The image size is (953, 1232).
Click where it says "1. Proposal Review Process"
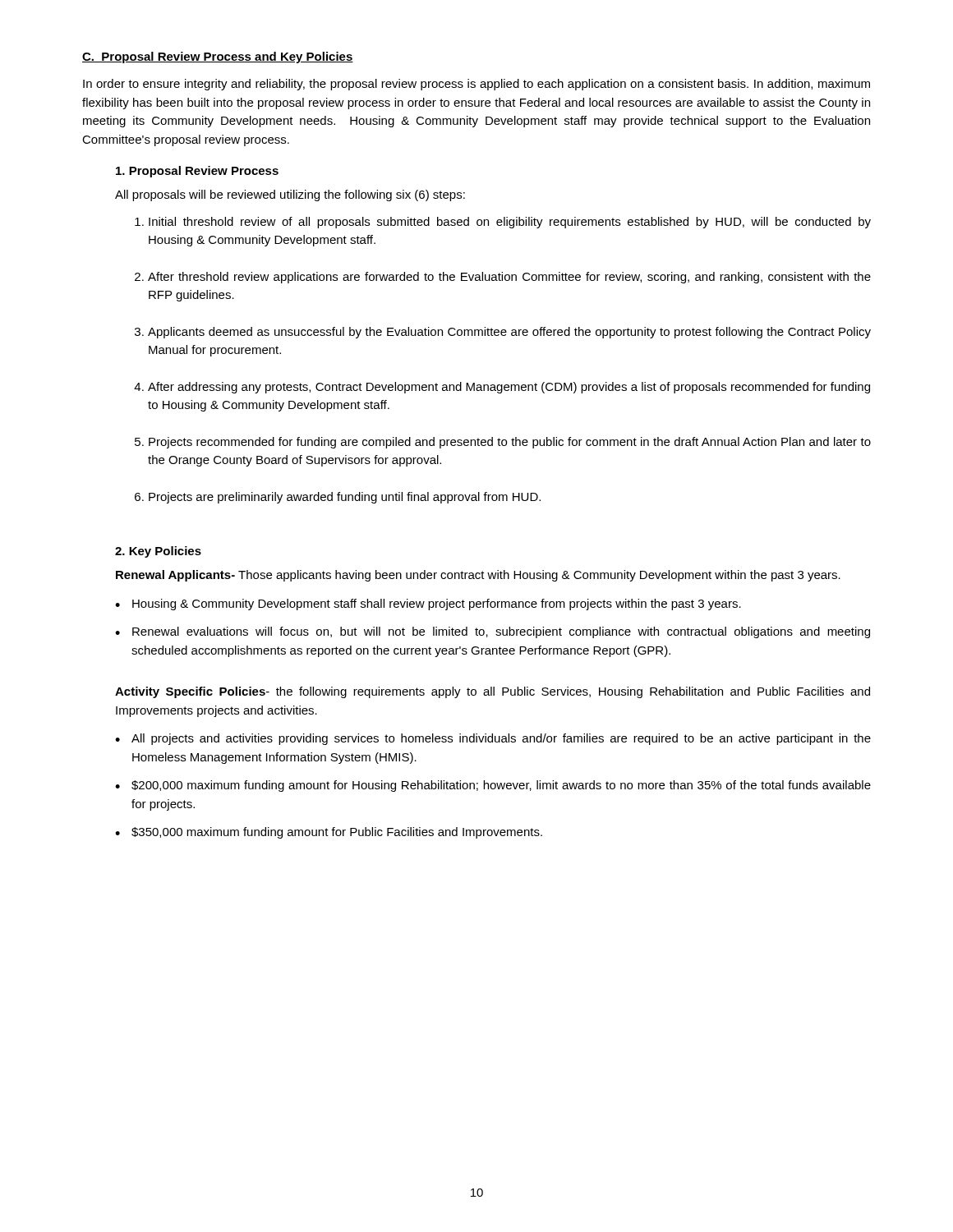click(197, 170)
